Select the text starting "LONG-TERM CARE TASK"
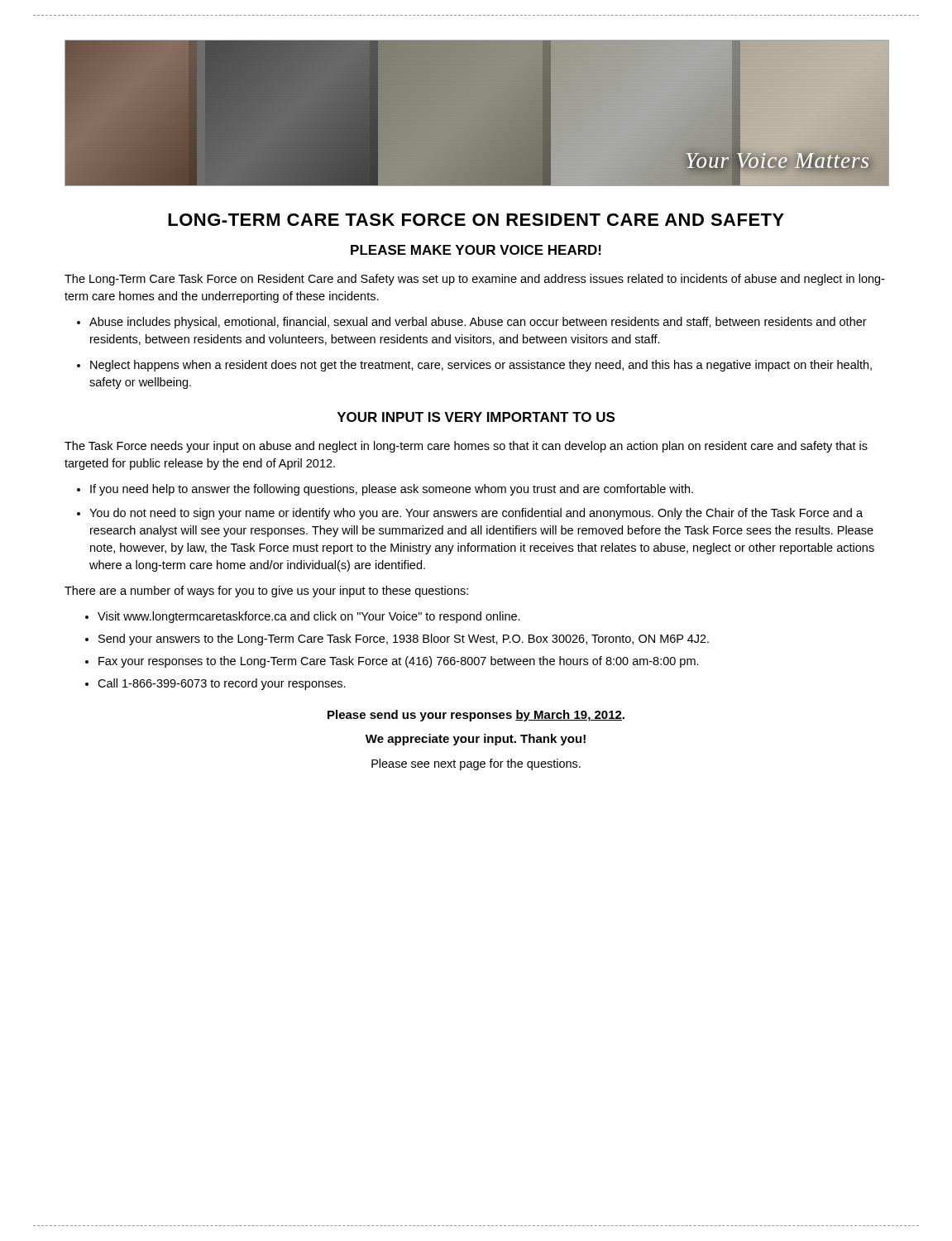The image size is (952, 1241). tap(476, 220)
